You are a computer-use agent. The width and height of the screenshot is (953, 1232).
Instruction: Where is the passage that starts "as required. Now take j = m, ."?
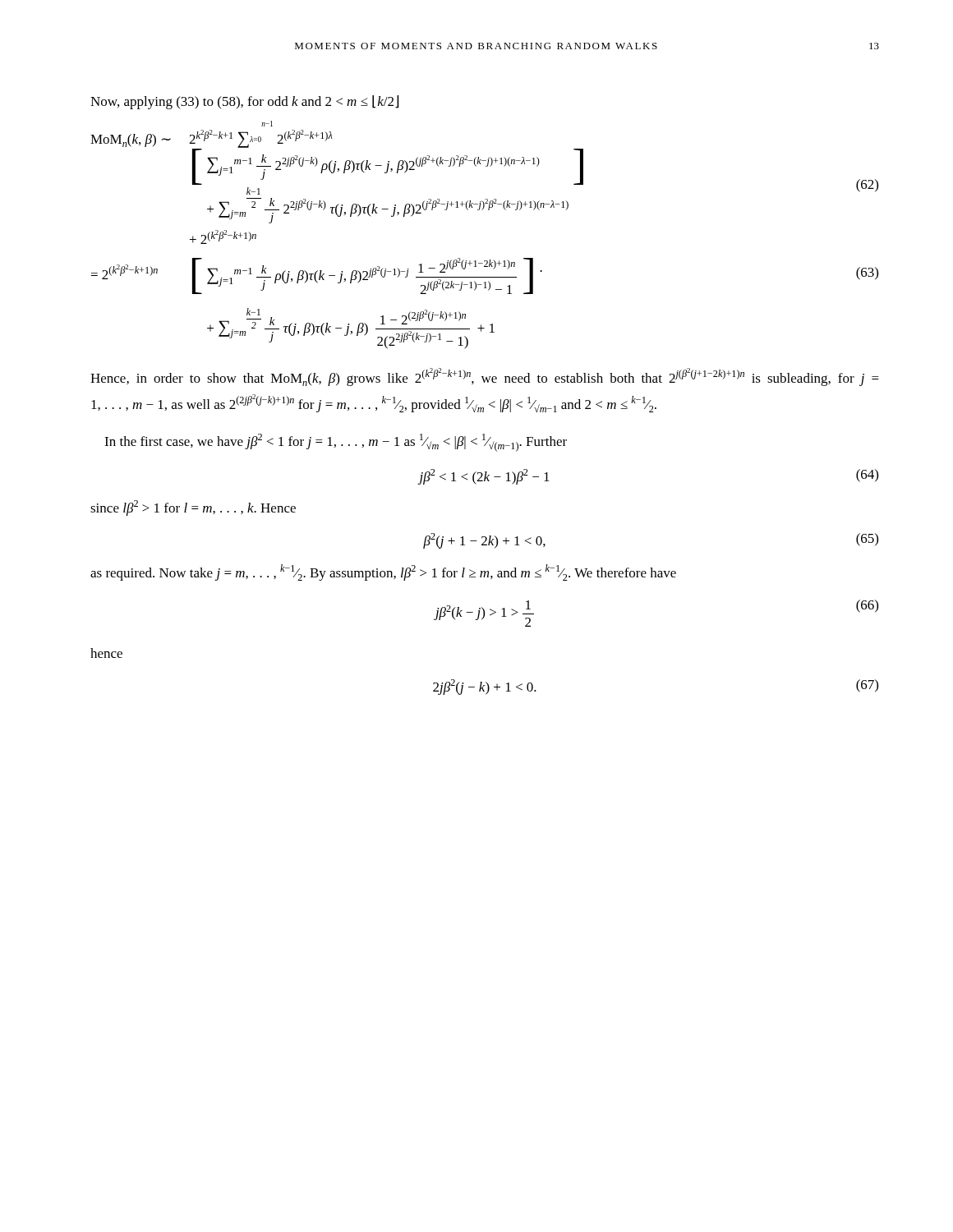(x=383, y=573)
